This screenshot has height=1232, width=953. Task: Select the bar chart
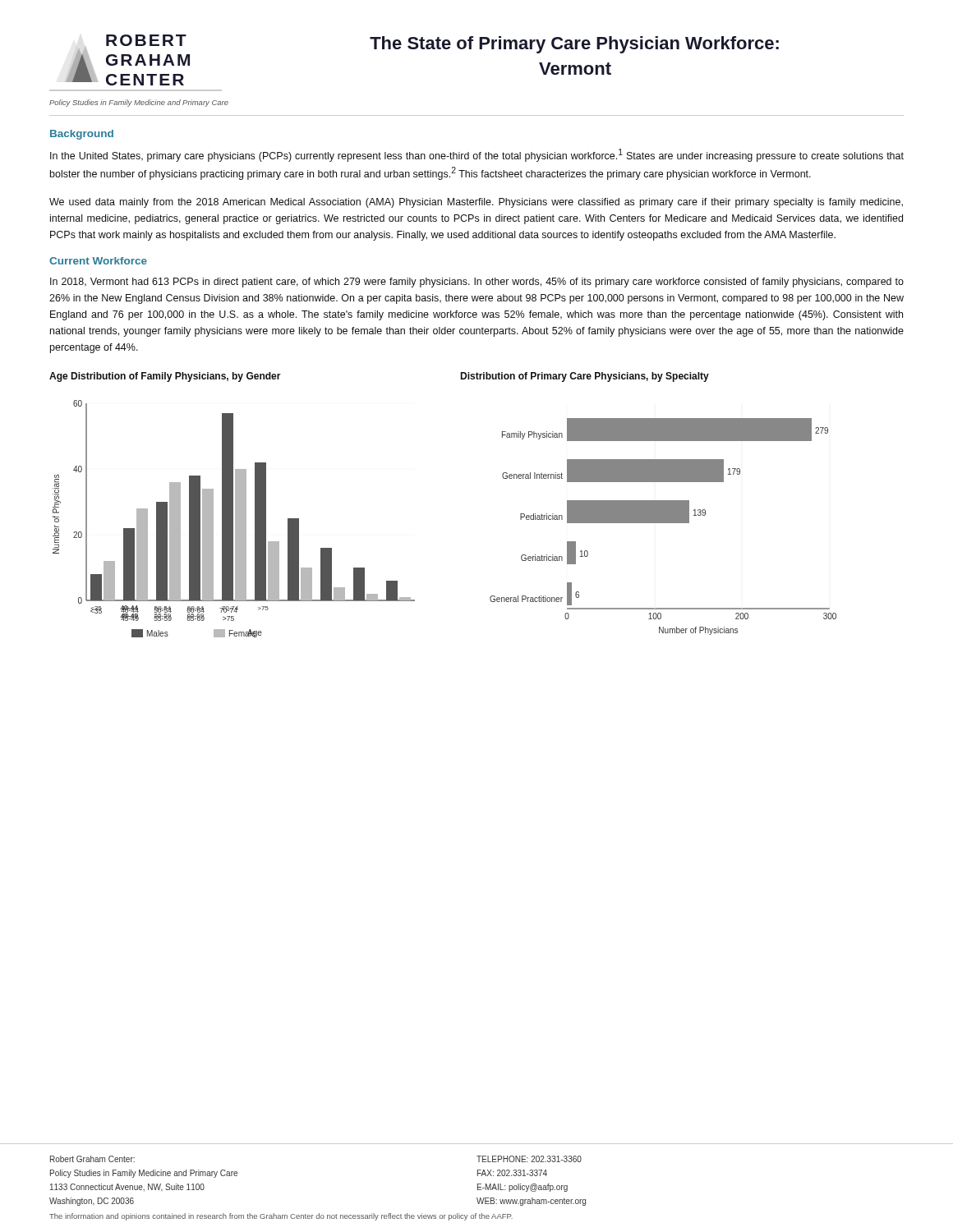[x=682, y=506]
